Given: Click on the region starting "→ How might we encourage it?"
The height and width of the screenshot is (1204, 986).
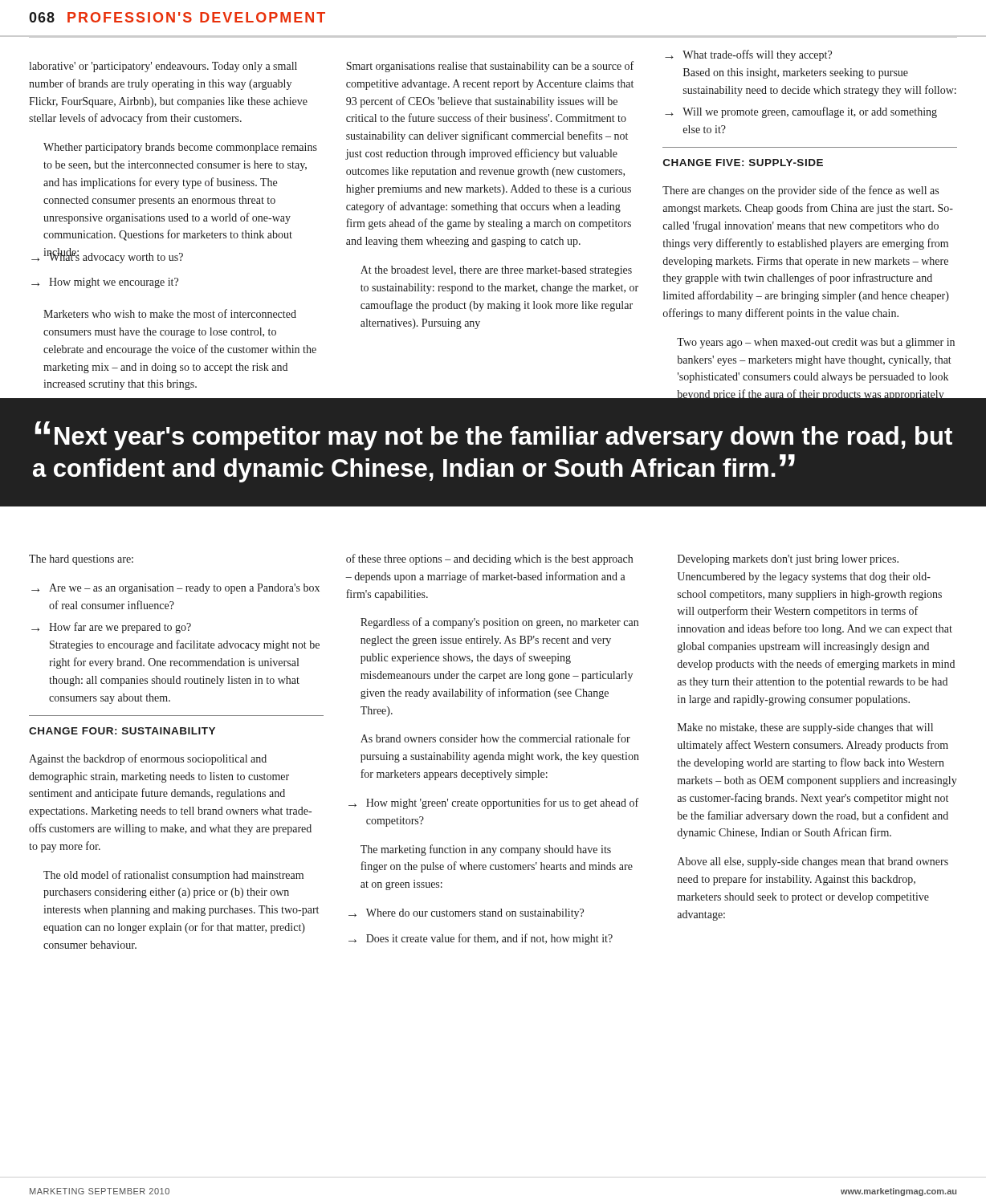Looking at the screenshot, I should (x=104, y=284).
